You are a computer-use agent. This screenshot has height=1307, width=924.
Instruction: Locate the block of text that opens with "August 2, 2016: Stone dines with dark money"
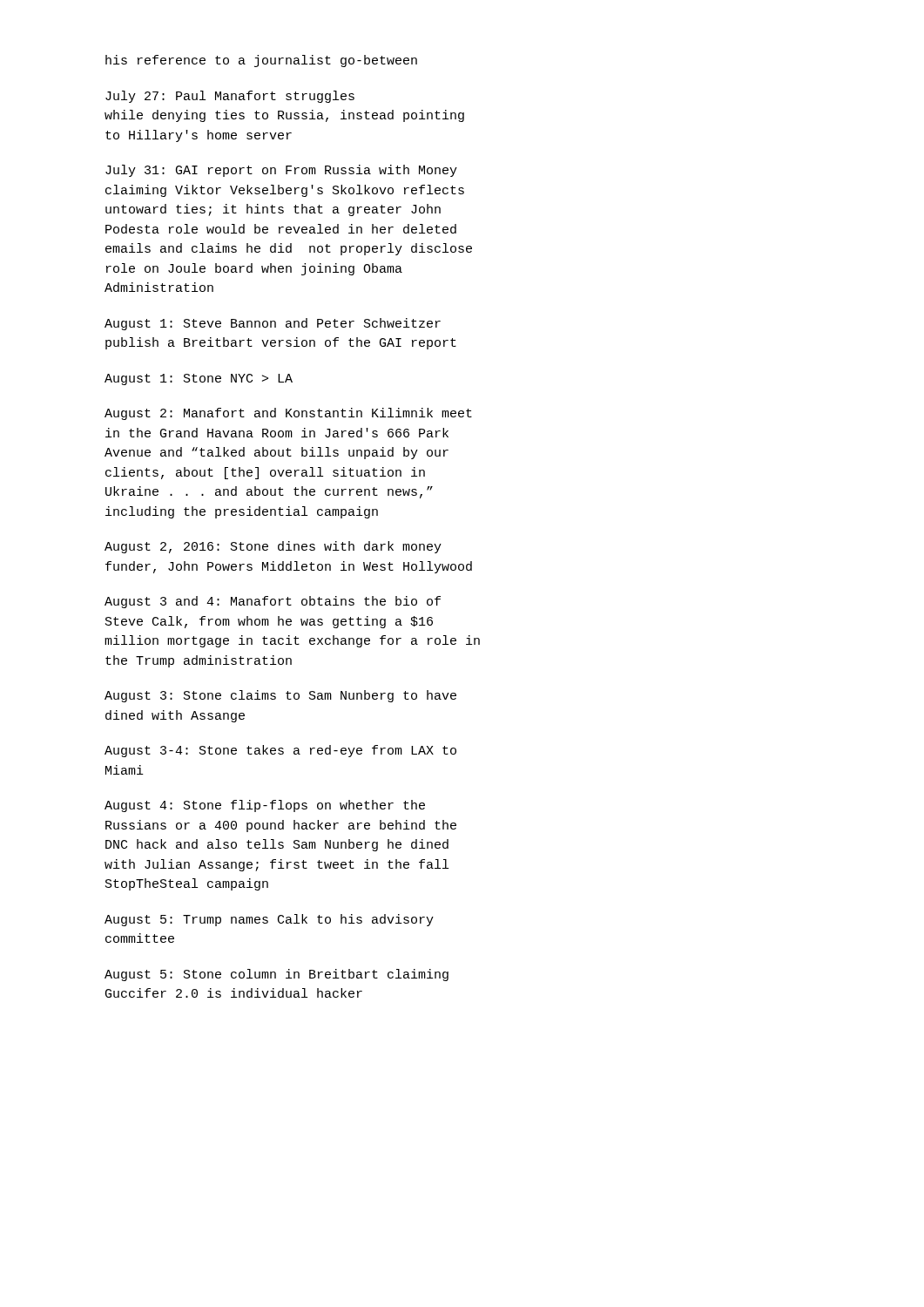pyautogui.click(x=289, y=557)
